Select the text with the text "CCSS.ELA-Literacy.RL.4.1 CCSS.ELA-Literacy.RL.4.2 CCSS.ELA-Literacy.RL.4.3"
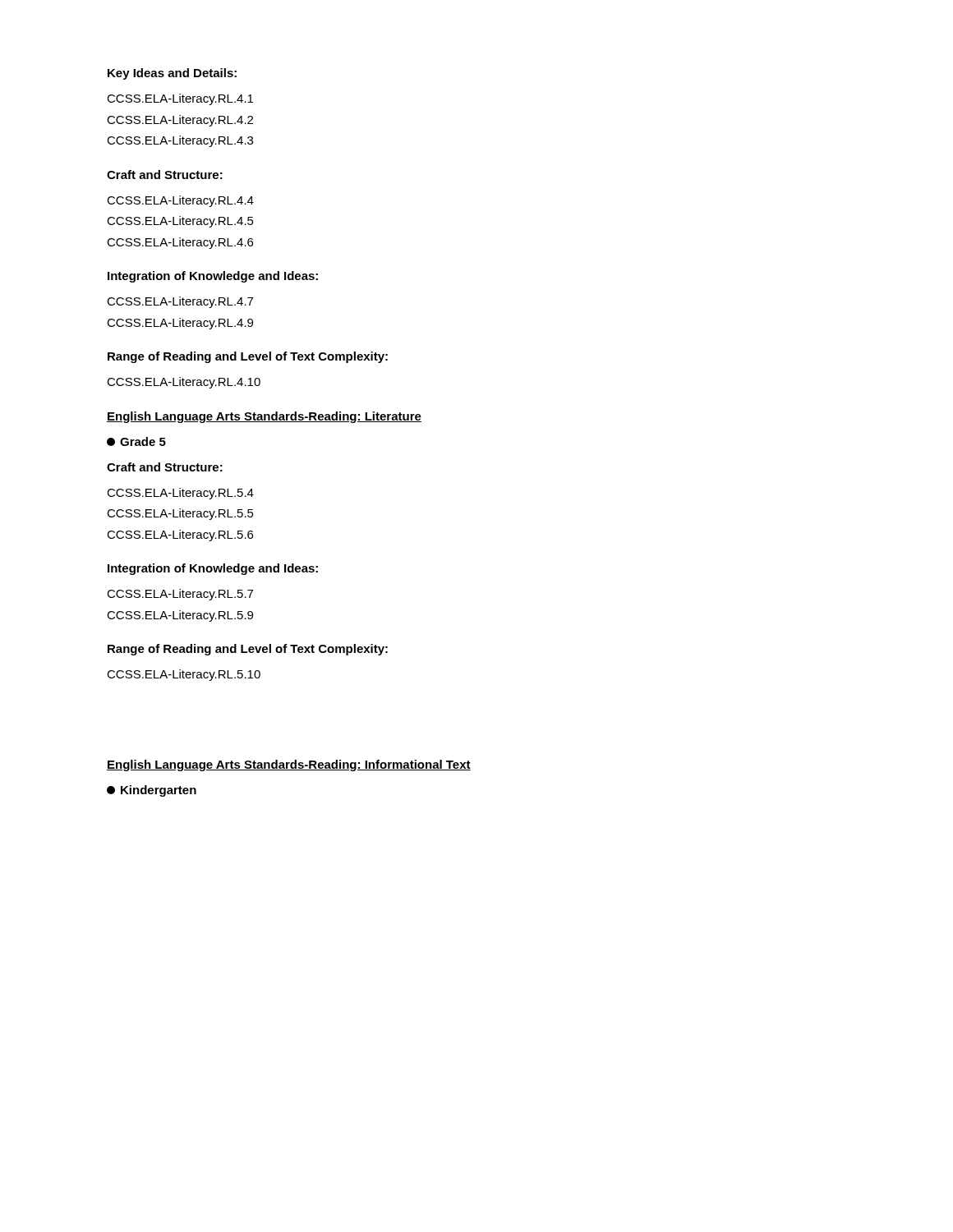The width and height of the screenshot is (953, 1232). pos(180,119)
